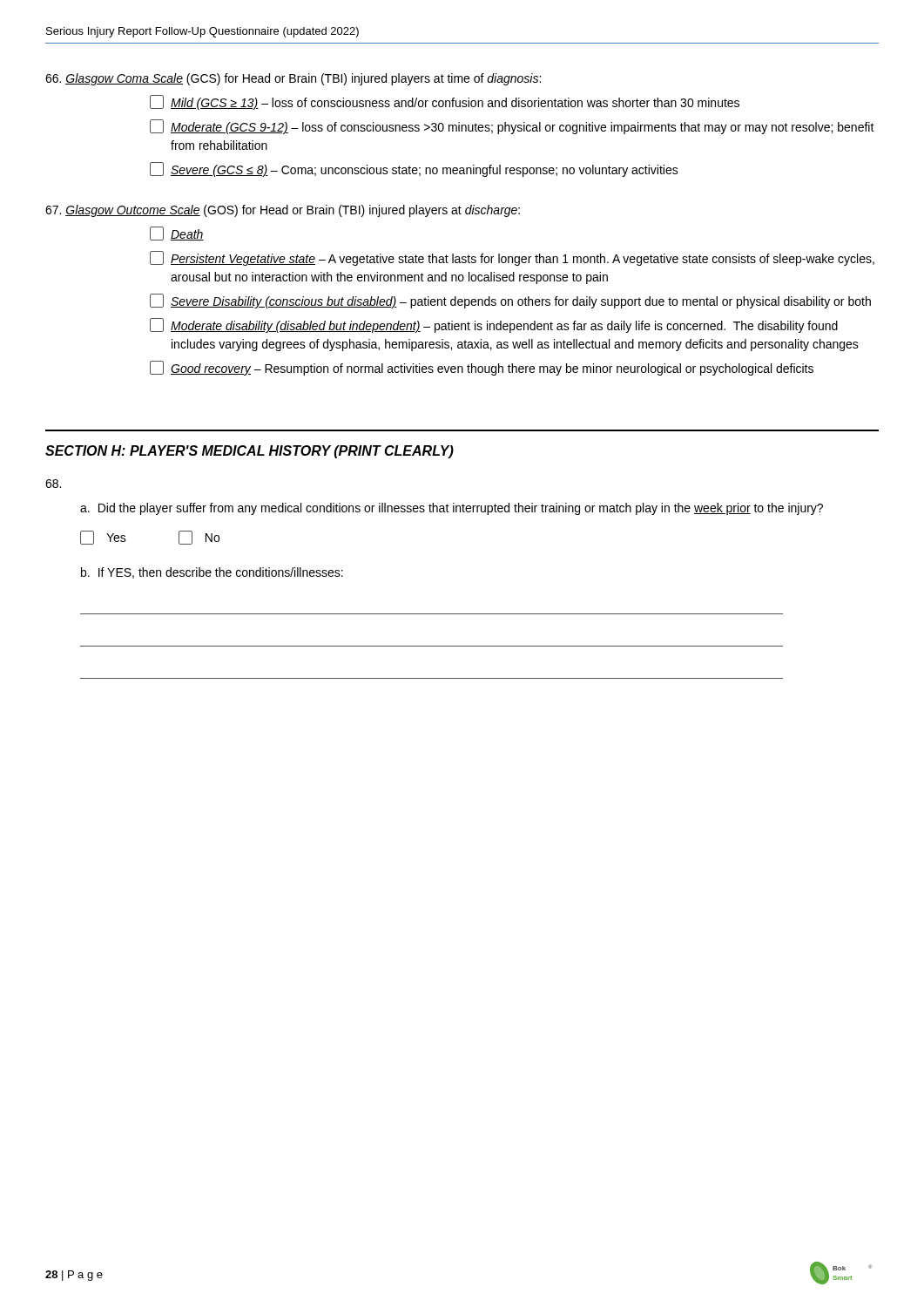
Task: Point to the block starting "Moderate (GCS 9-12) – loss of consciousness >30"
Action: (514, 136)
